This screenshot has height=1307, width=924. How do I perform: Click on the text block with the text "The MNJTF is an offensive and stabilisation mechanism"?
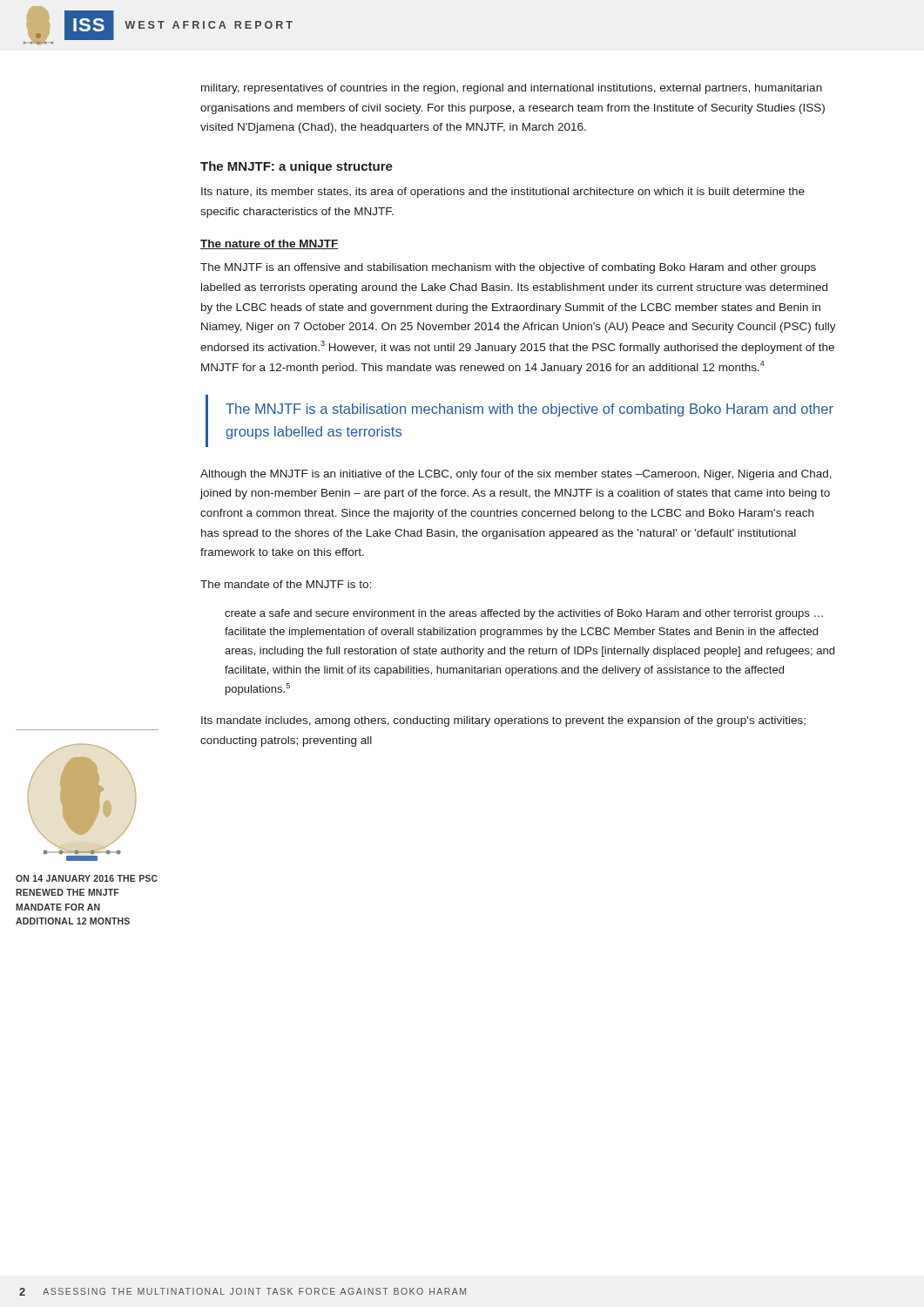point(518,317)
